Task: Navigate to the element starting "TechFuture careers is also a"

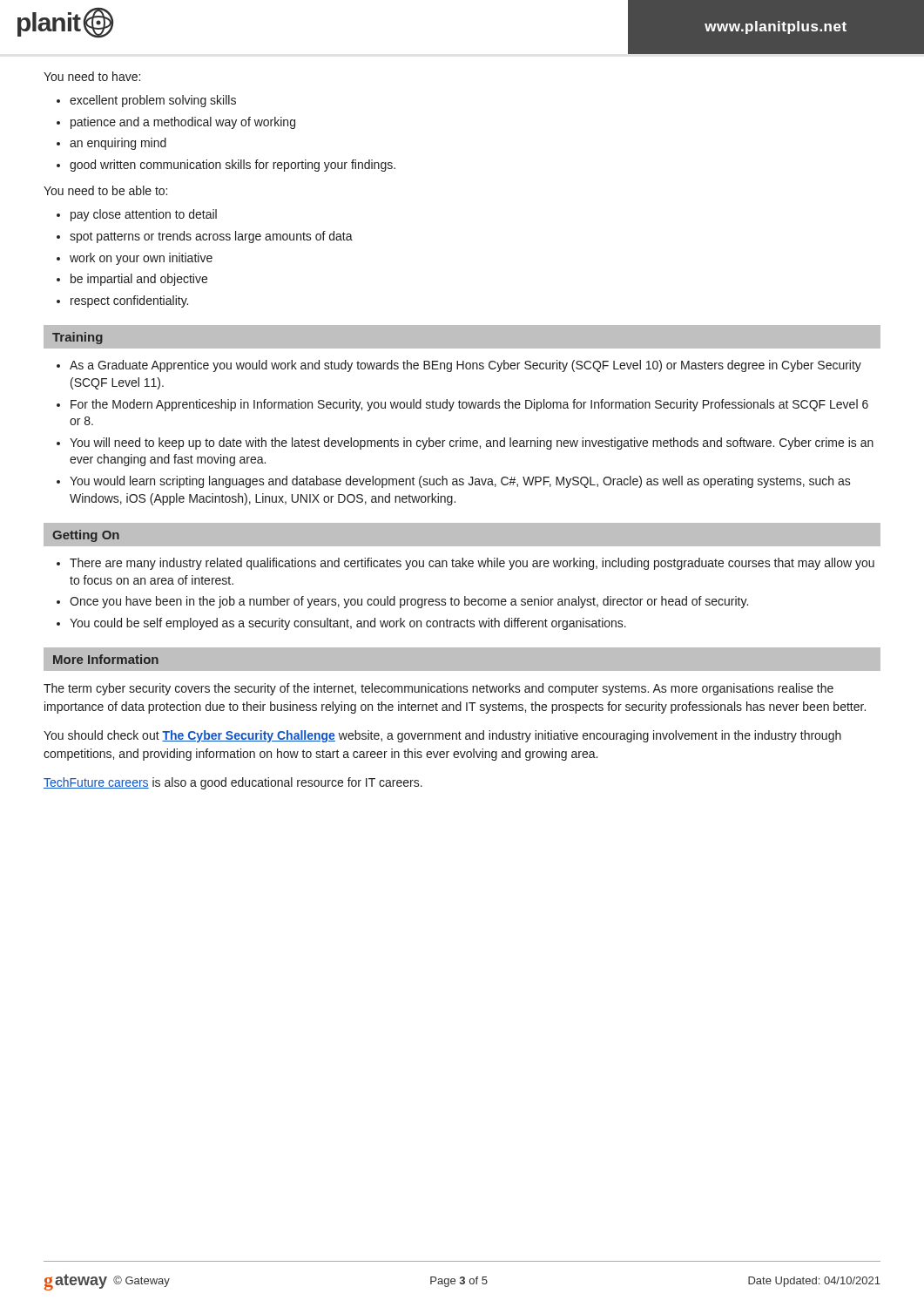Action: [x=233, y=783]
